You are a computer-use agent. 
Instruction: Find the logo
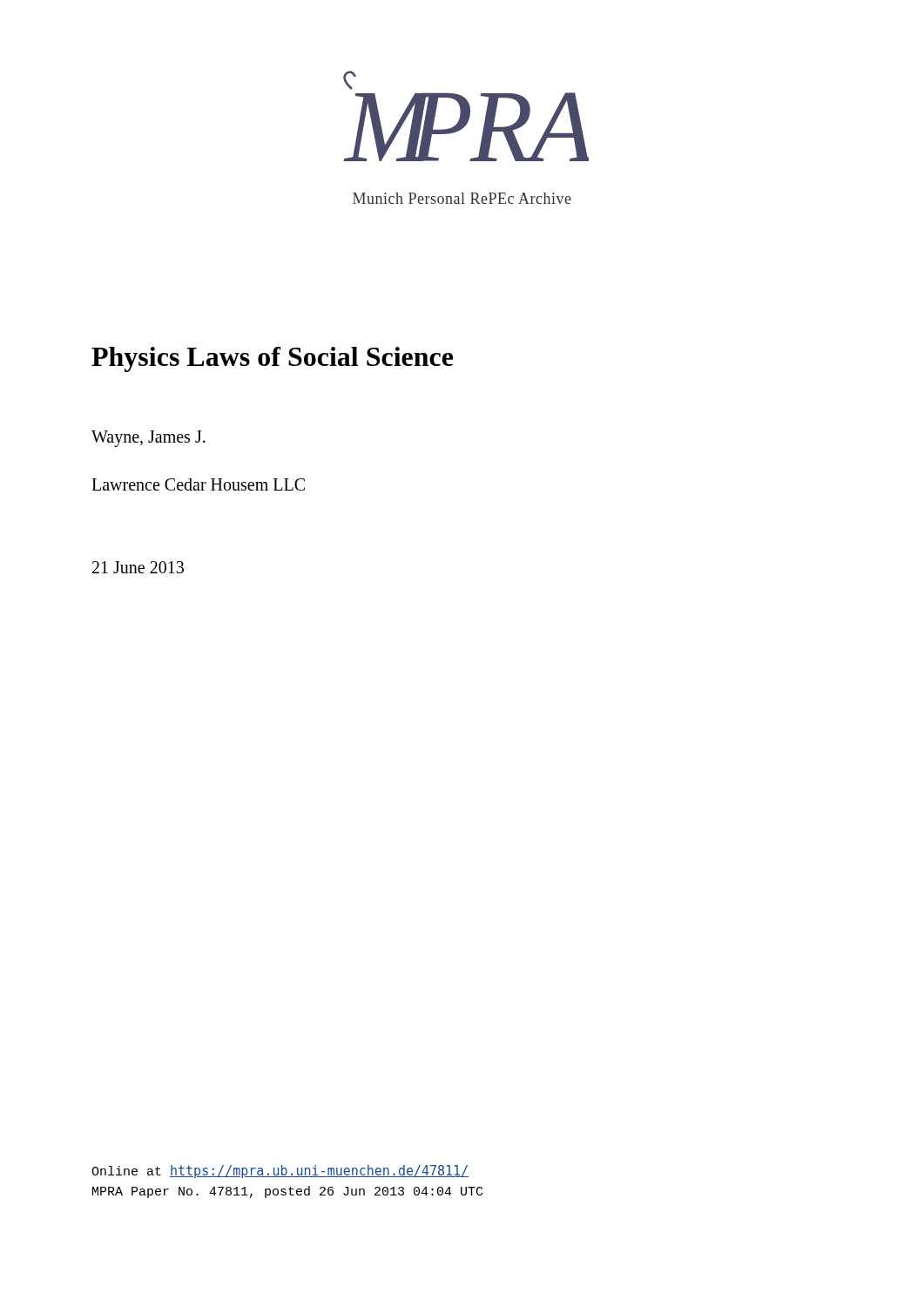pyautogui.click(x=462, y=139)
